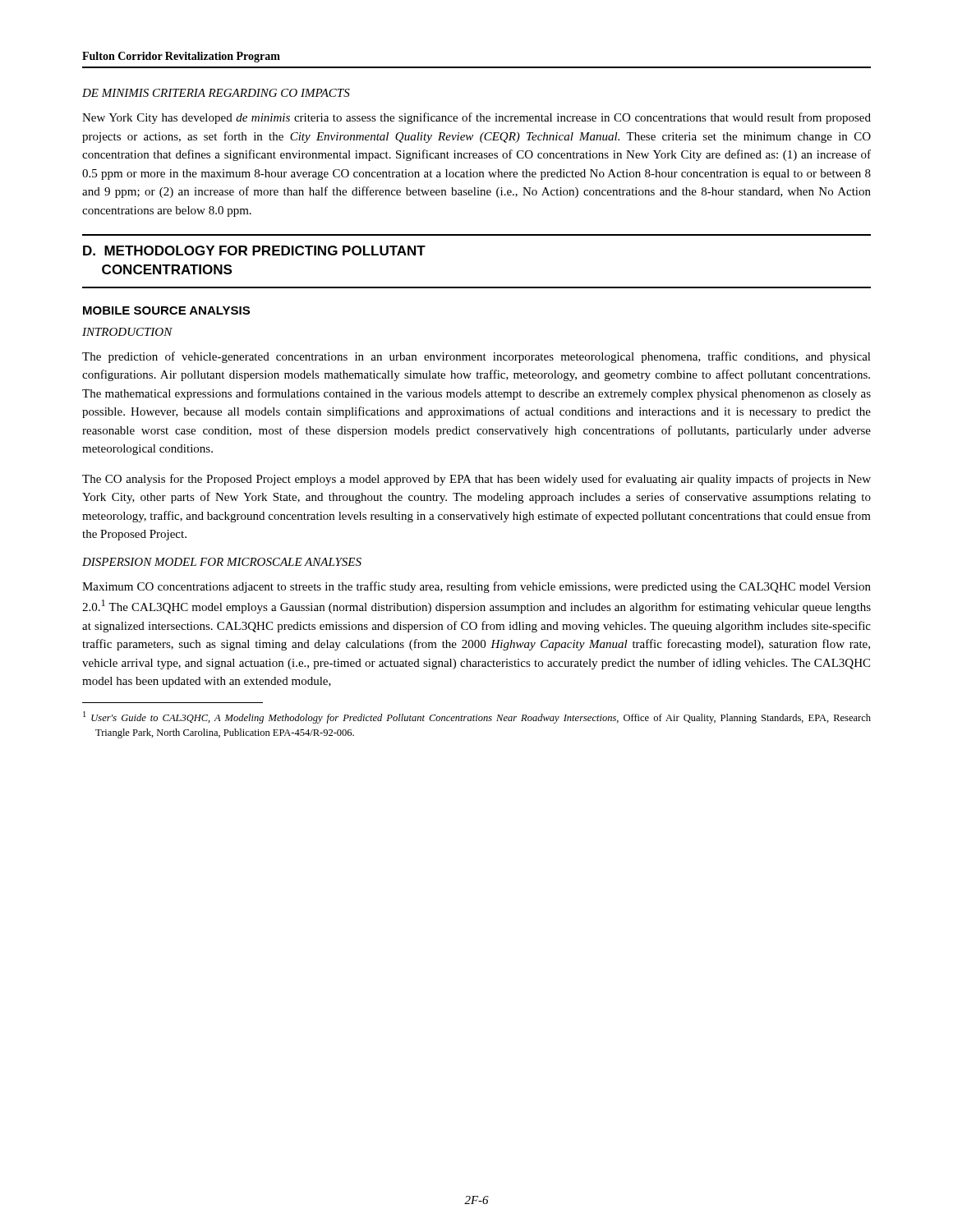Select the element starting "The CO analysis"

pos(476,506)
